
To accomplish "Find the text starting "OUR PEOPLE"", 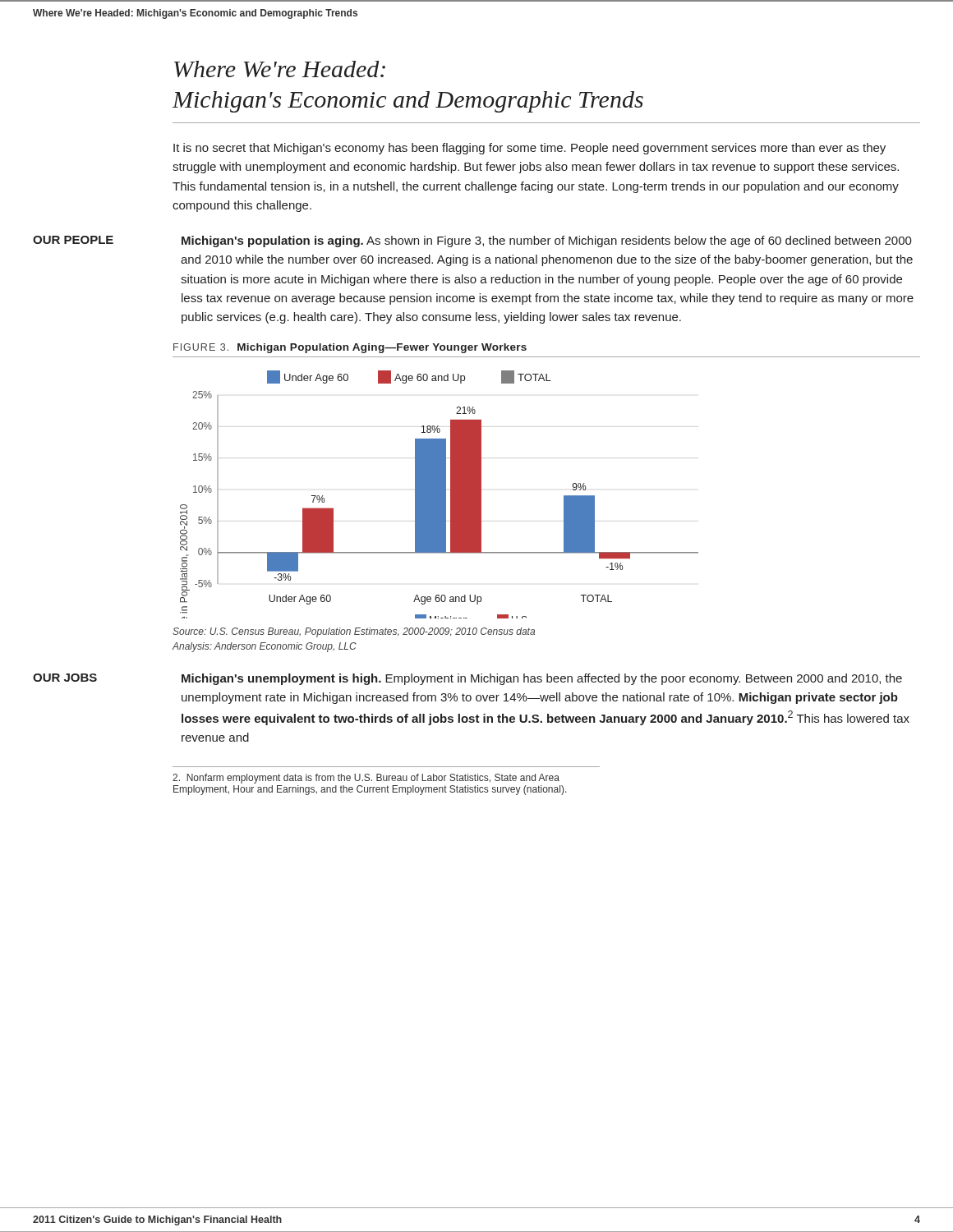I will [73, 240].
